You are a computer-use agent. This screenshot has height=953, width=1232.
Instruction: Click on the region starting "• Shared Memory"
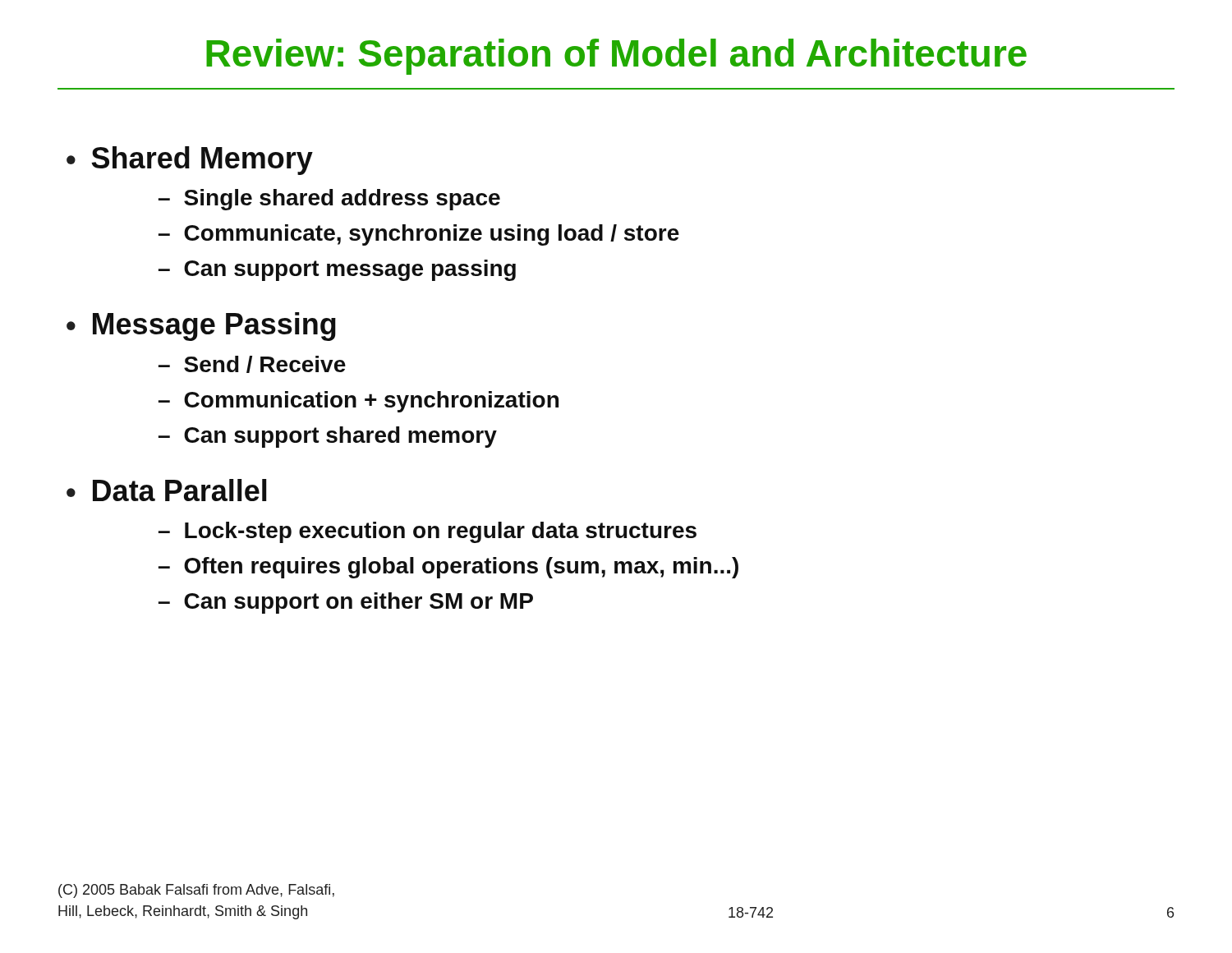tap(189, 159)
